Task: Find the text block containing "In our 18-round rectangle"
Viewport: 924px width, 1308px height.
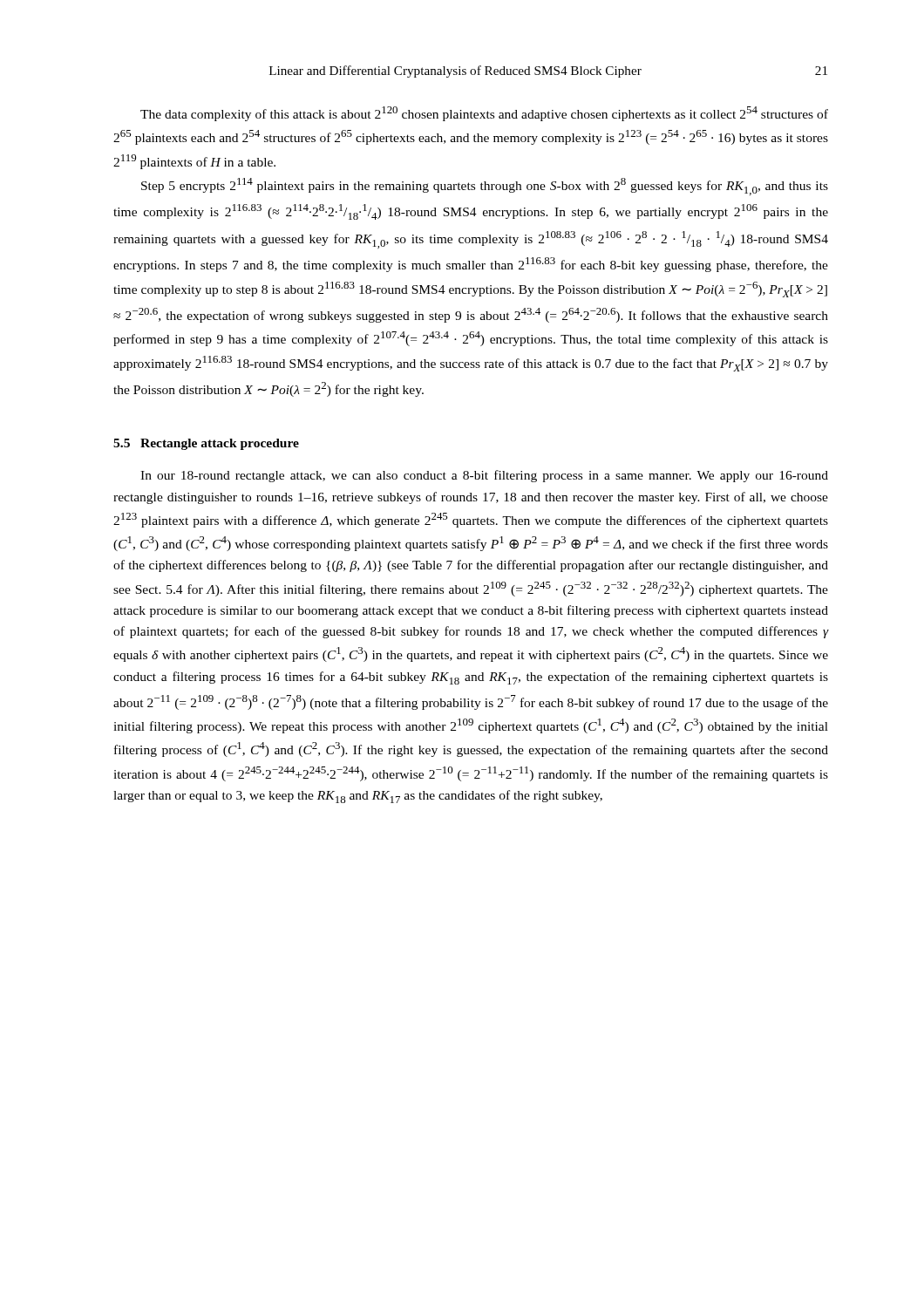Action: pyautogui.click(x=471, y=637)
